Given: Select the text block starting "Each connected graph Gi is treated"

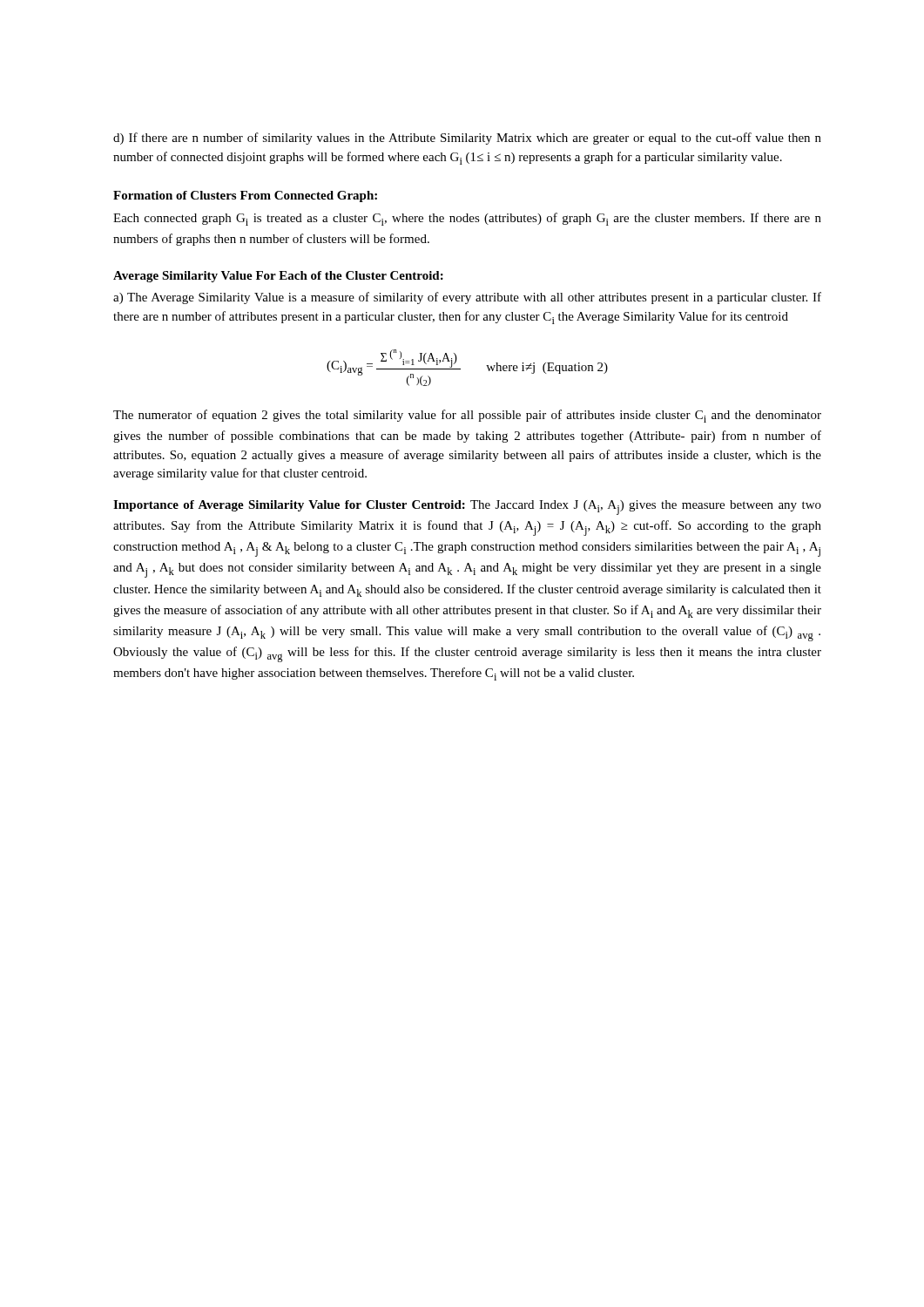Looking at the screenshot, I should 467,229.
